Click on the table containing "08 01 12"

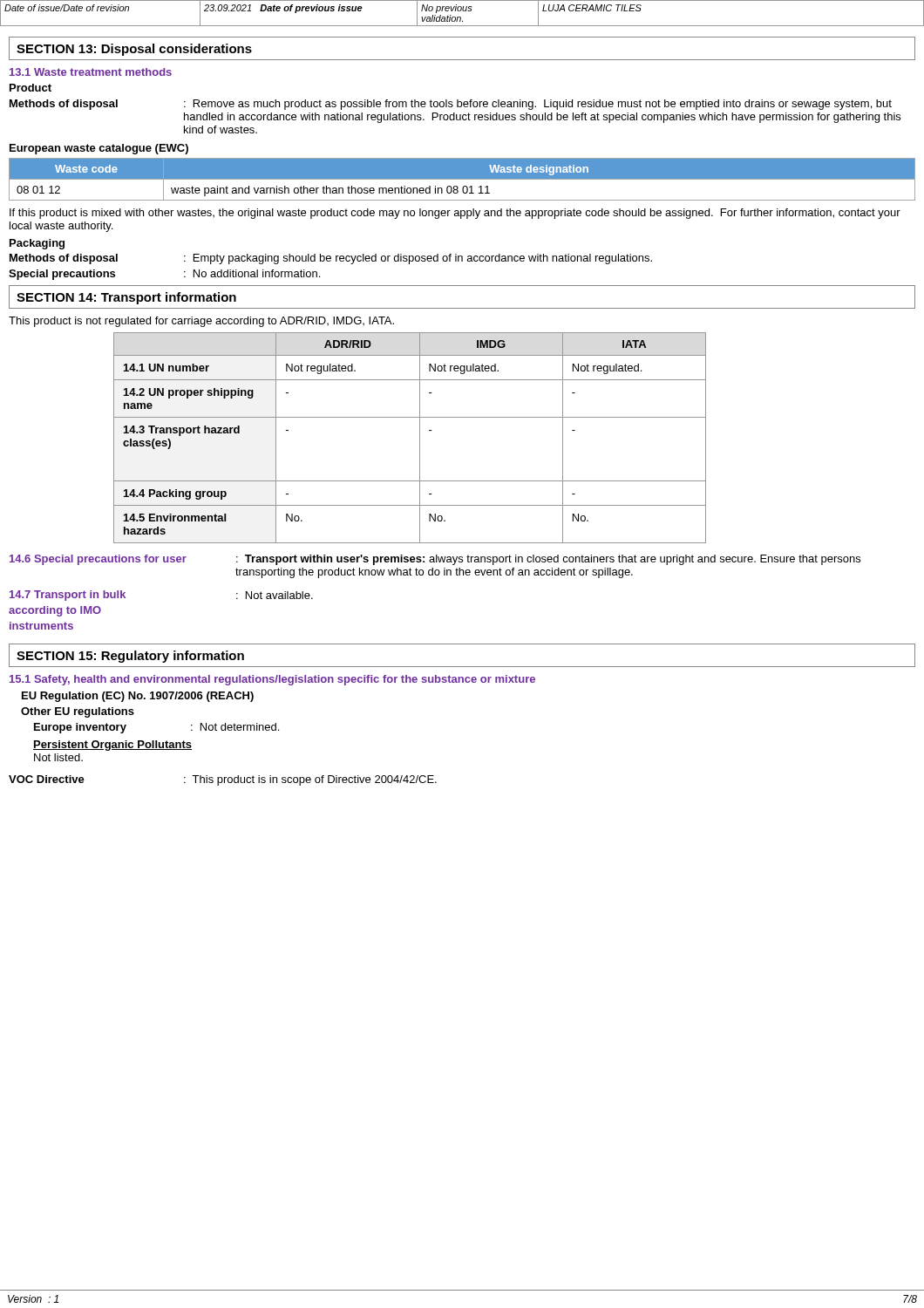[x=462, y=179]
